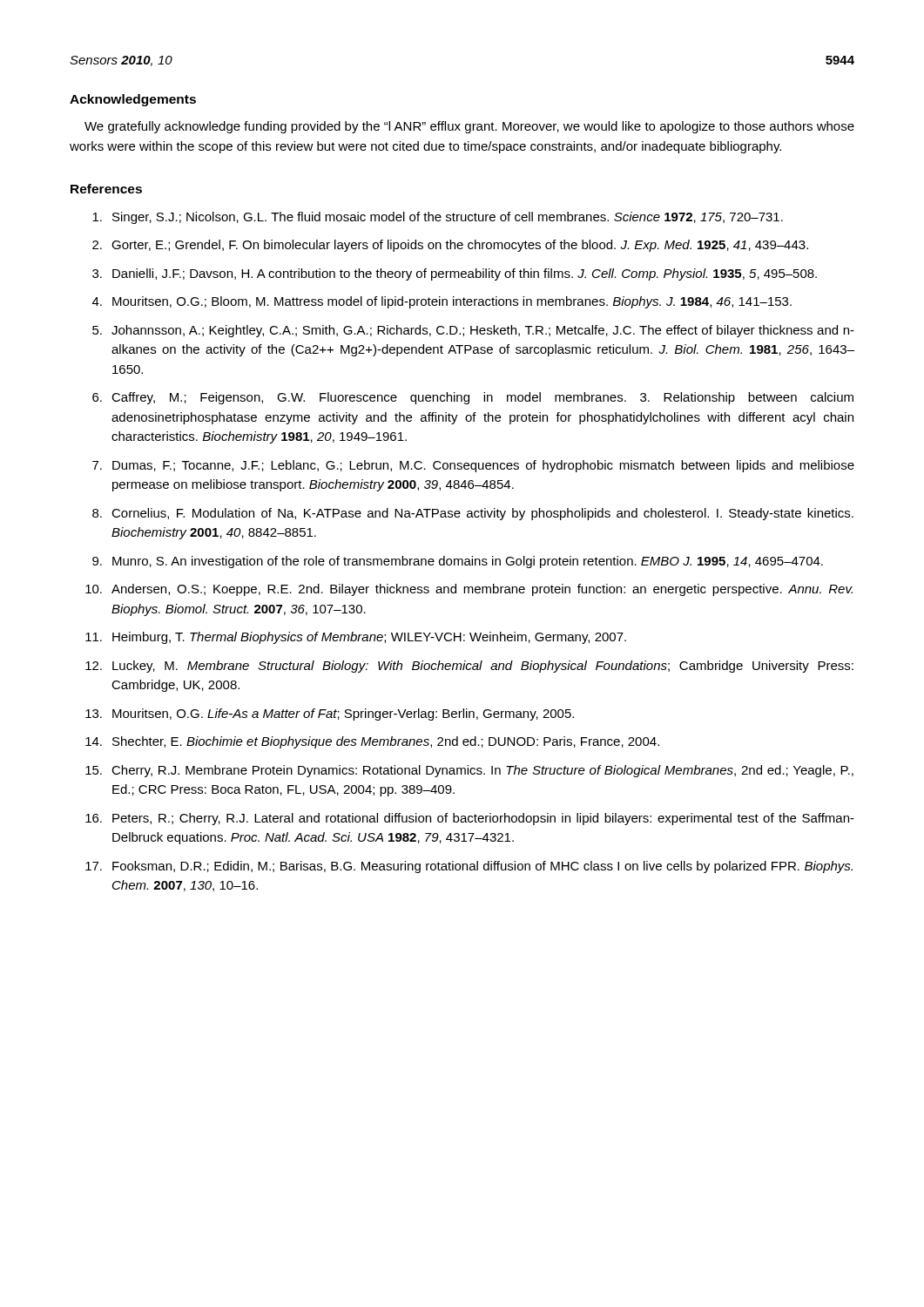This screenshot has width=924, height=1307.
Task: Navigate to the element starting "Singer, S.J.; Nicolson, G.L."
Action: click(462, 217)
